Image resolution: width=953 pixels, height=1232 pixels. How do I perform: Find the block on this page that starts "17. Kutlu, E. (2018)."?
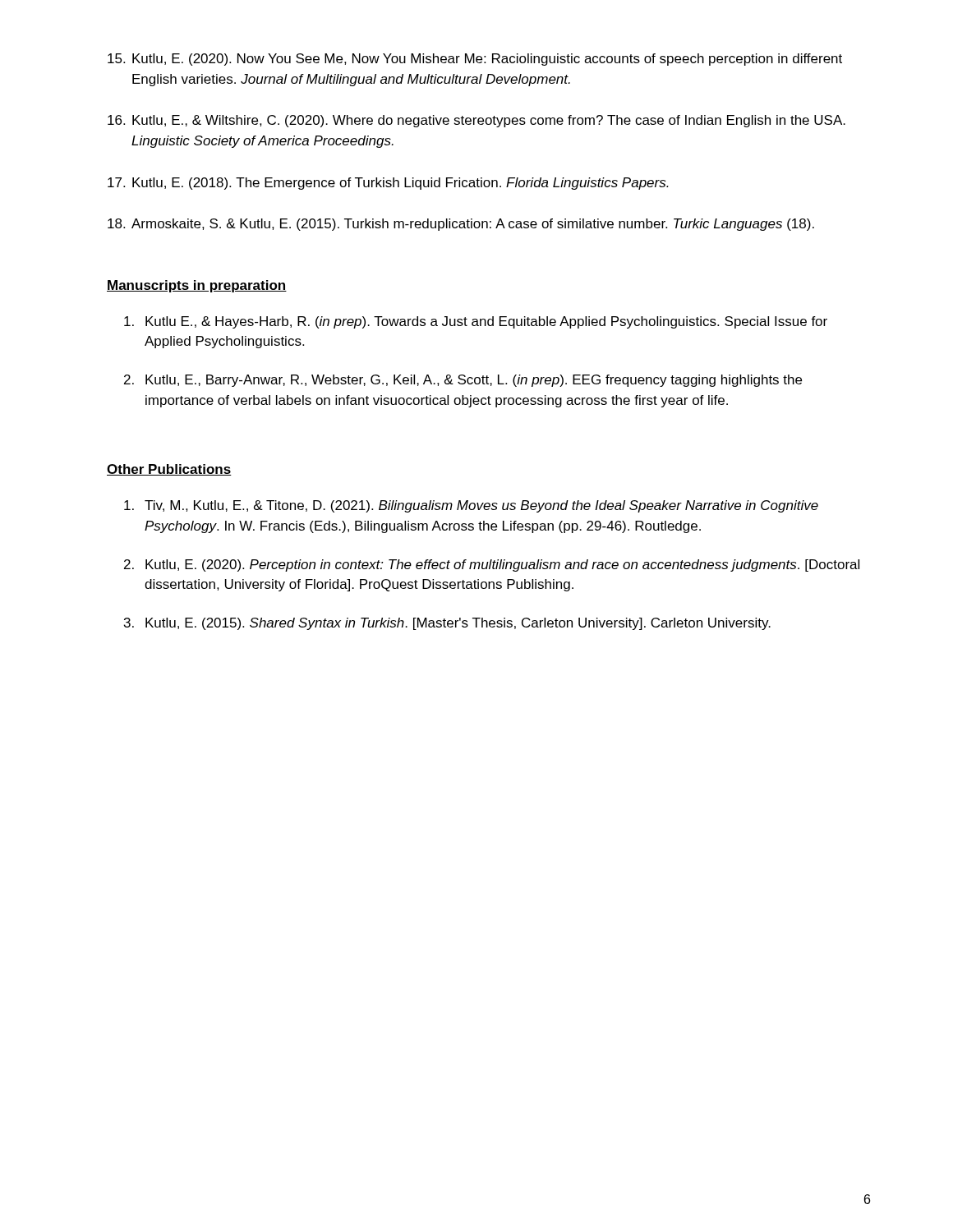[489, 183]
